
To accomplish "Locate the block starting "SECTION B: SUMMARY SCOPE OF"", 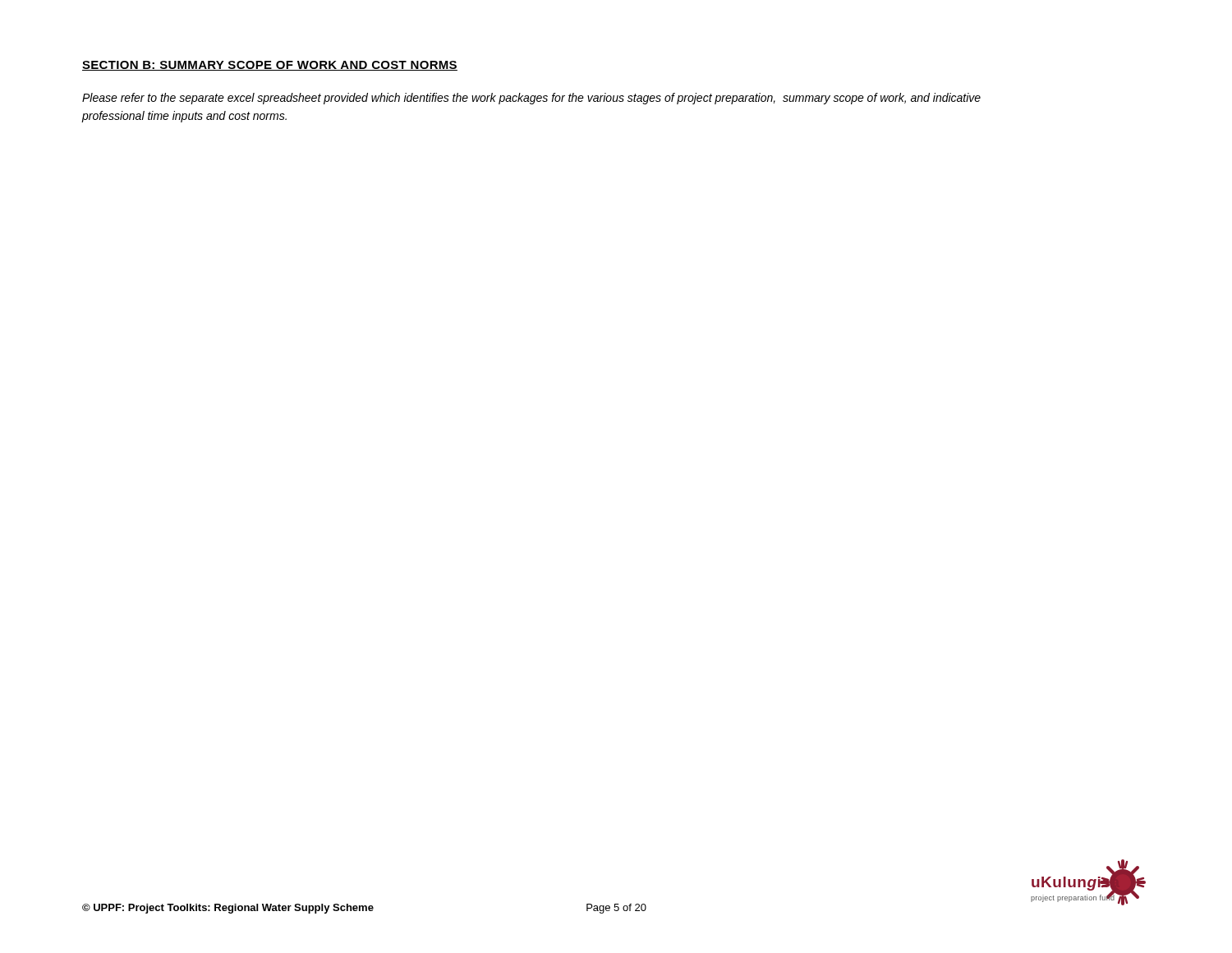I will (x=270, y=64).
